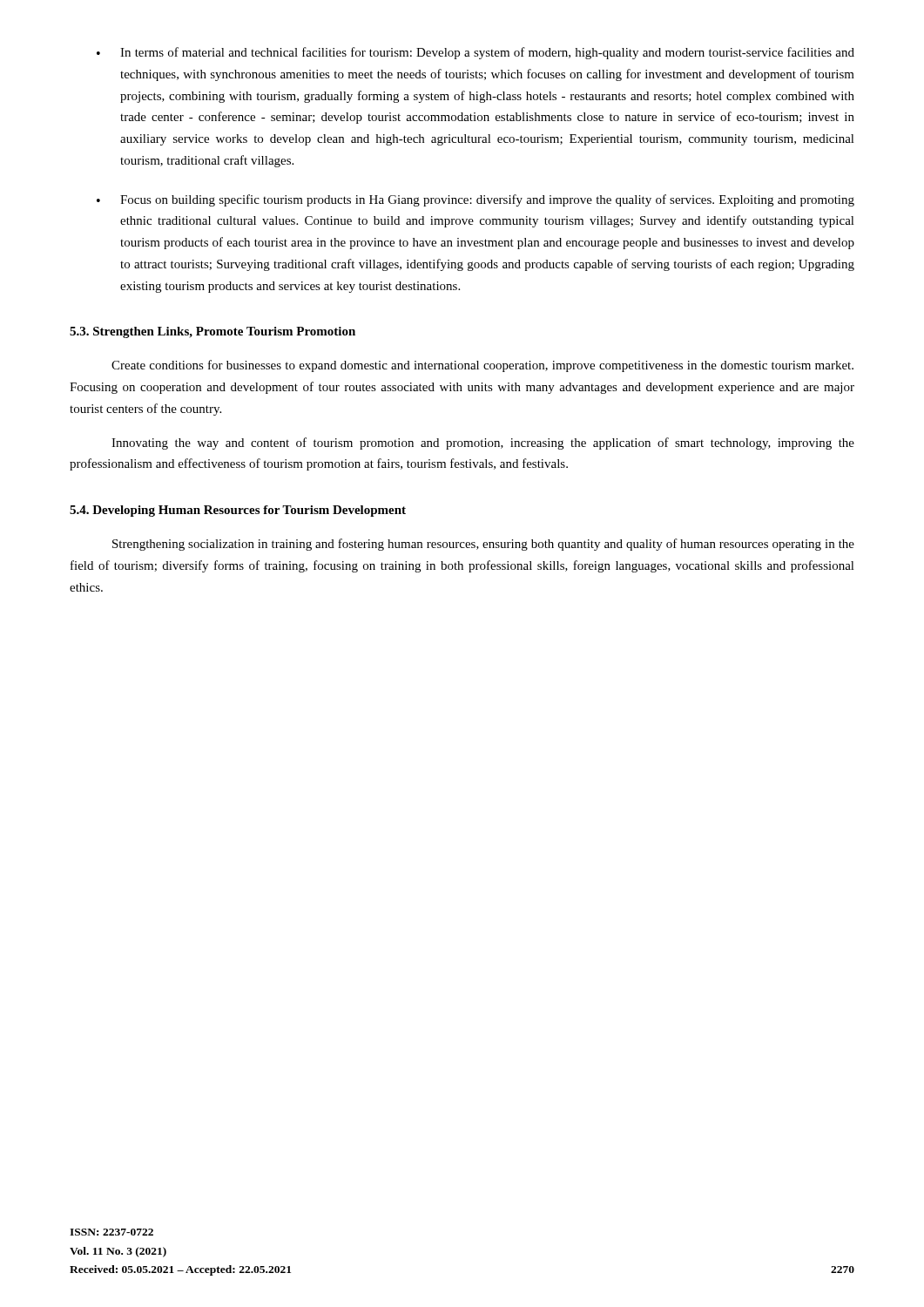Image resolution: width=924 pixels, height=1307 pixels.
Task: Click on the section header with the text "5.4. Developing Human Resources for"
Action: pyautogui.click(x=238, y=510)
